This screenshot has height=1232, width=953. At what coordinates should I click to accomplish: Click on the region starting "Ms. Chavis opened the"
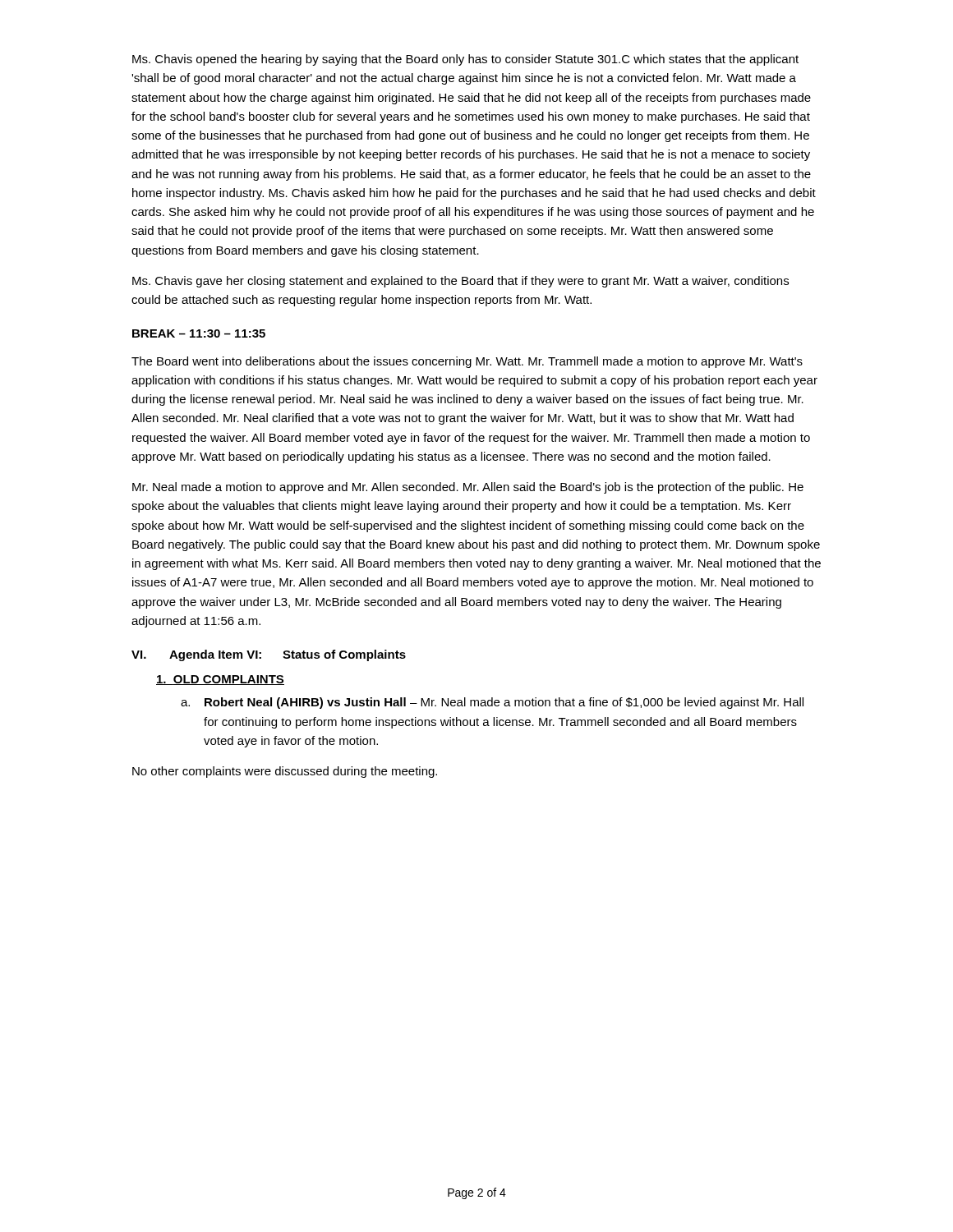click(x=473, y=154)
